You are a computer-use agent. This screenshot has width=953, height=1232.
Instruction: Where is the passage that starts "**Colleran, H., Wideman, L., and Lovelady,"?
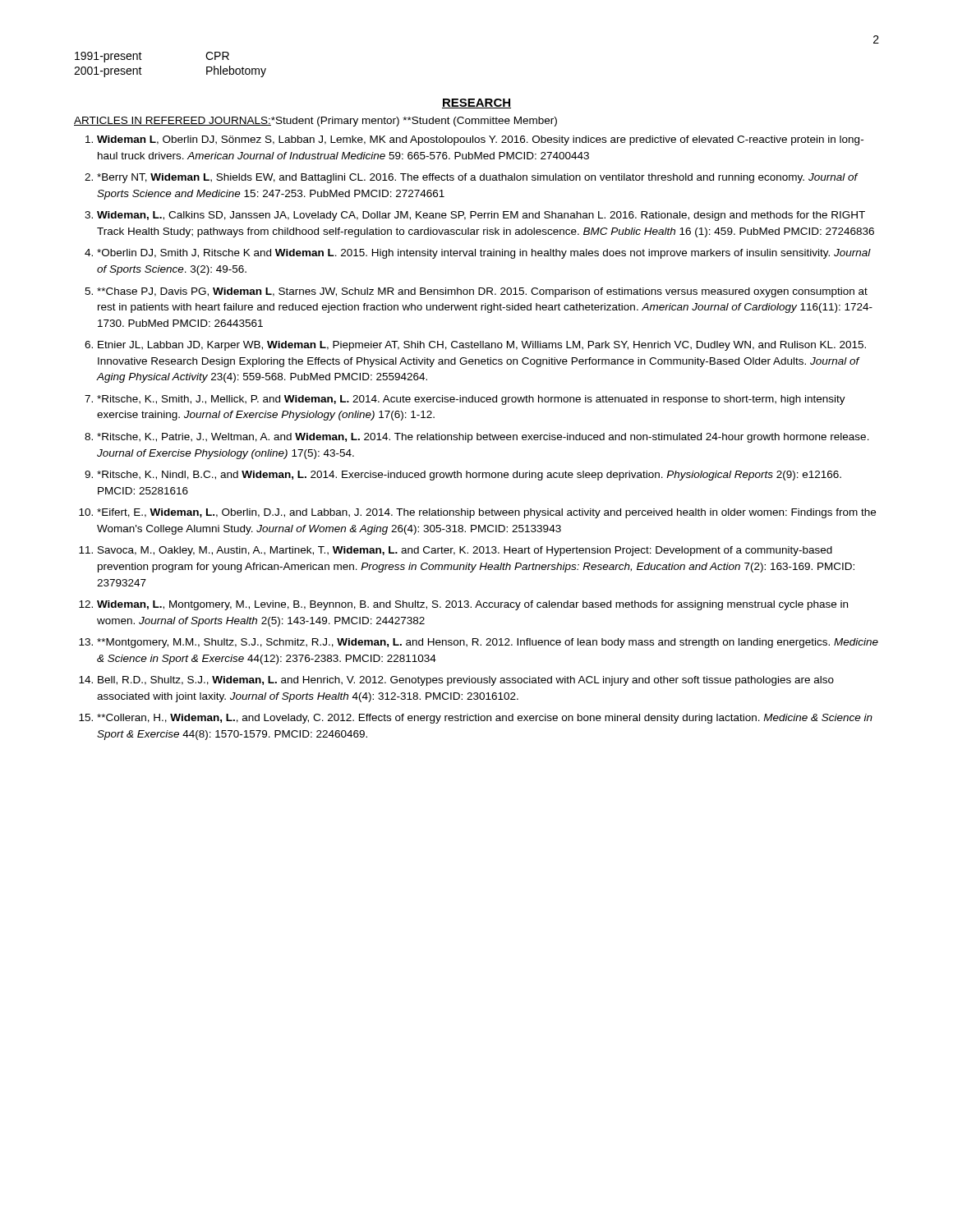(485, 726)
